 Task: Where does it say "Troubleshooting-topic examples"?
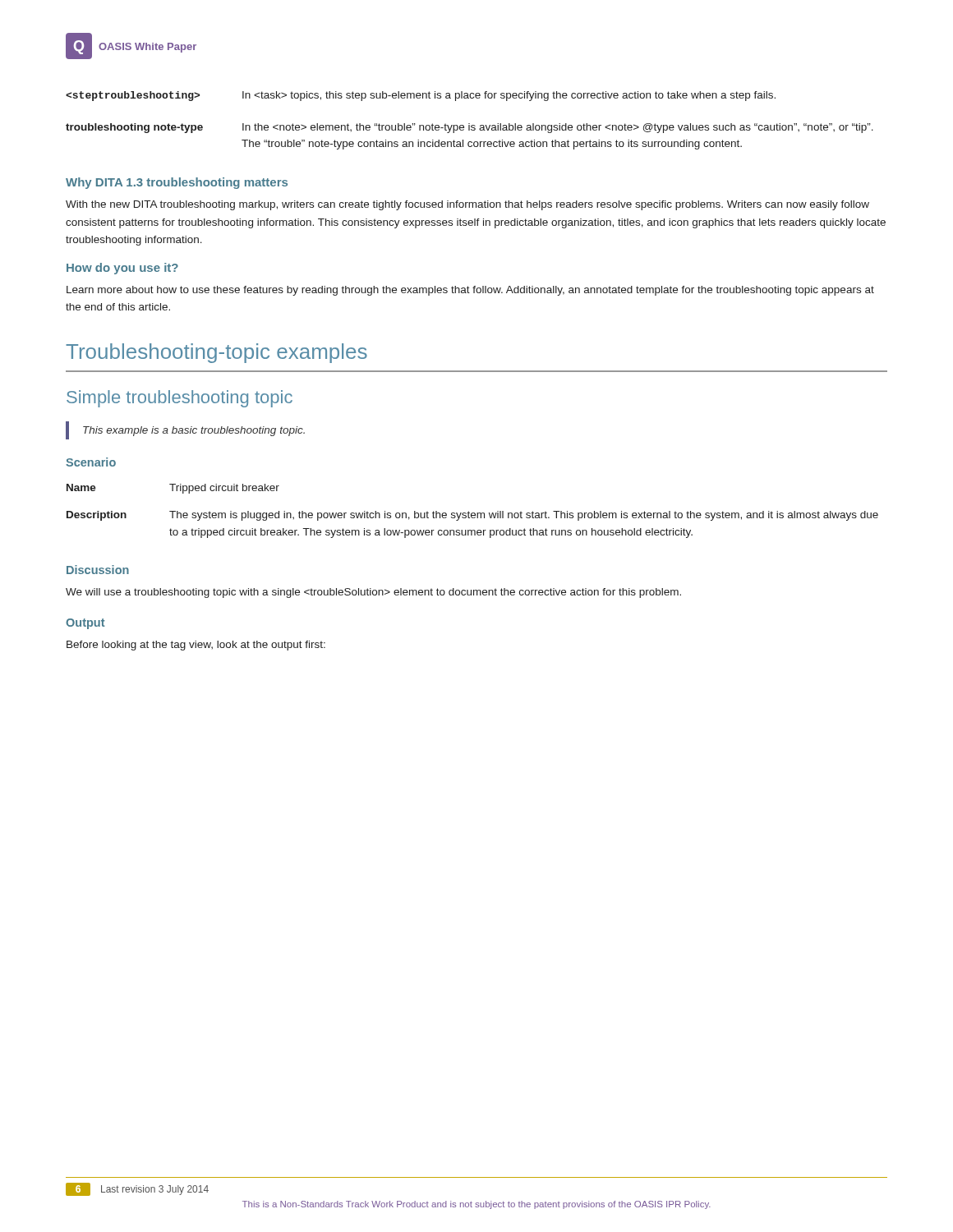(x=217, y=351)
